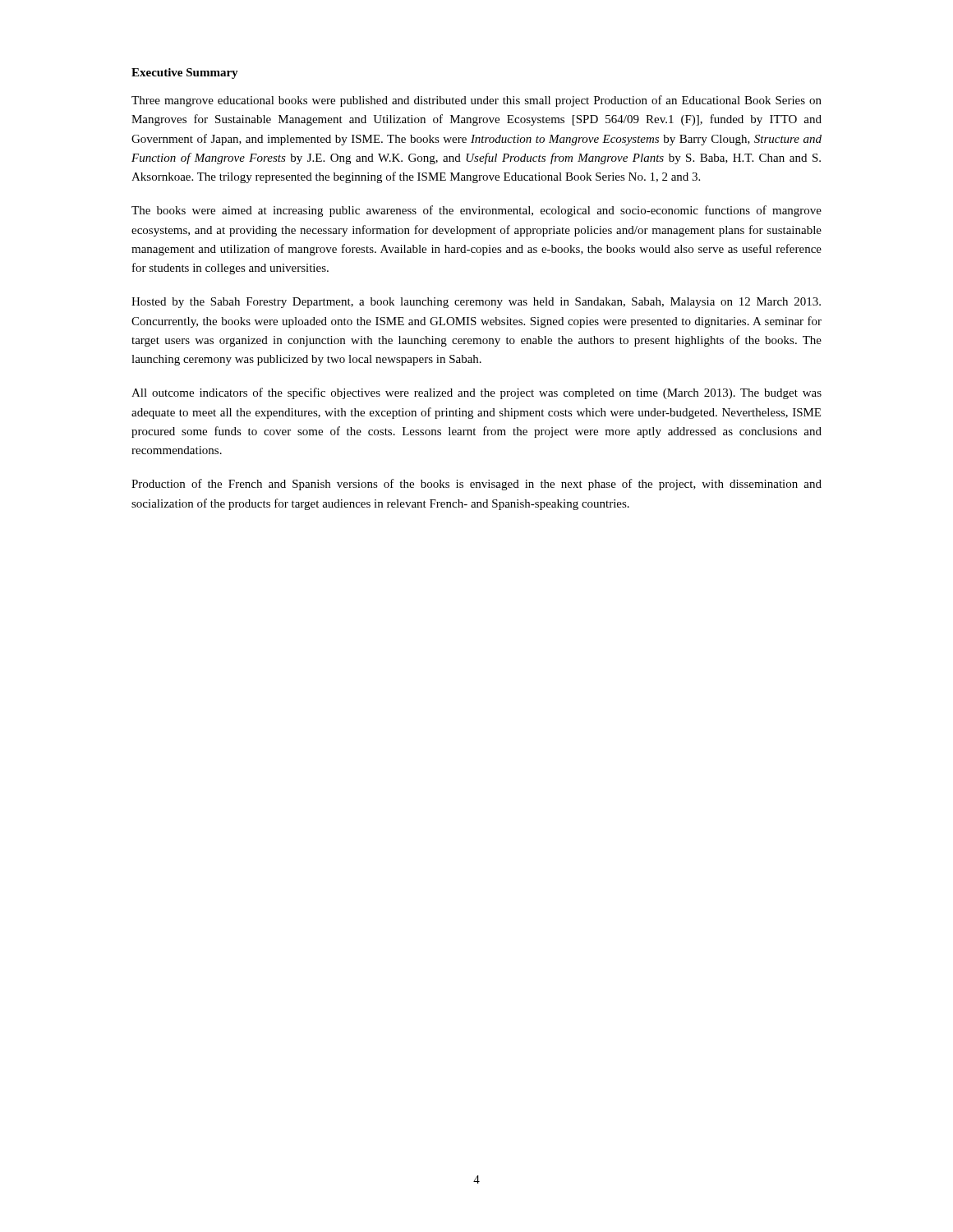Locate the region starting "Executive Summary"

(185, 72)
